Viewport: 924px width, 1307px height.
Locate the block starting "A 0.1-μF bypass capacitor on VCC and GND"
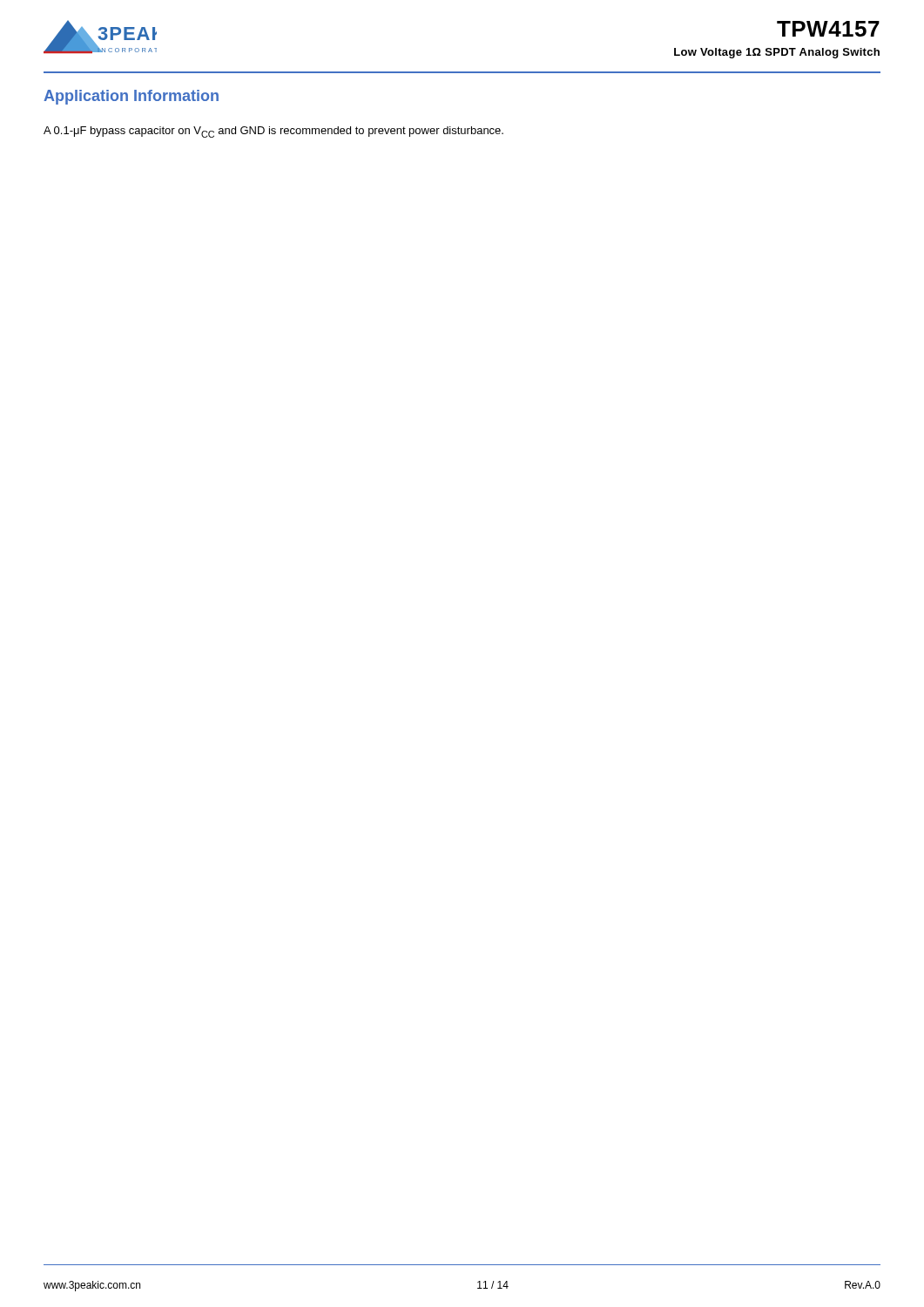click(274, 131)
